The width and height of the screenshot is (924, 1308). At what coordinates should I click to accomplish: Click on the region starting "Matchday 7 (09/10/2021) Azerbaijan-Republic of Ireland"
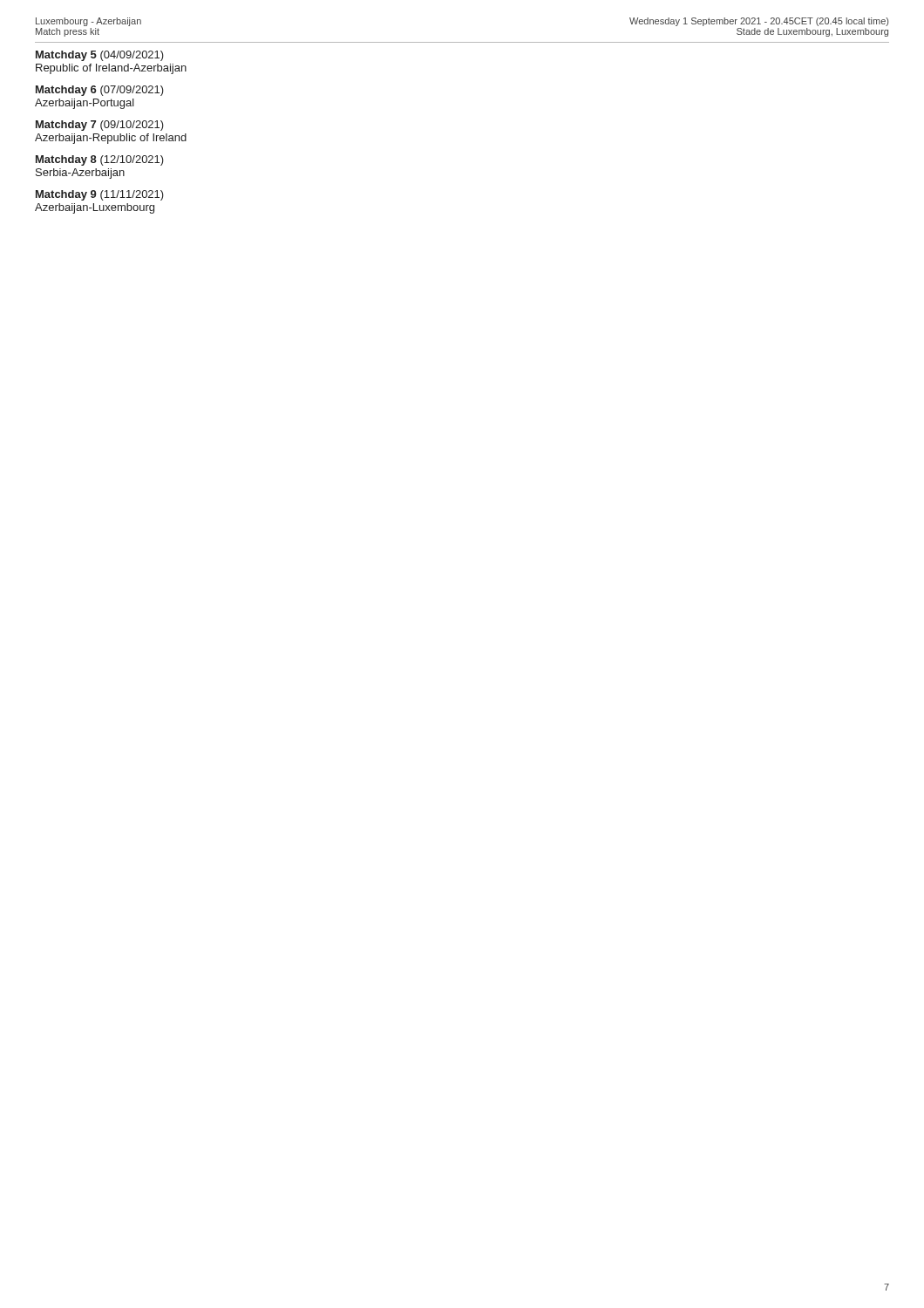[100, 126]
